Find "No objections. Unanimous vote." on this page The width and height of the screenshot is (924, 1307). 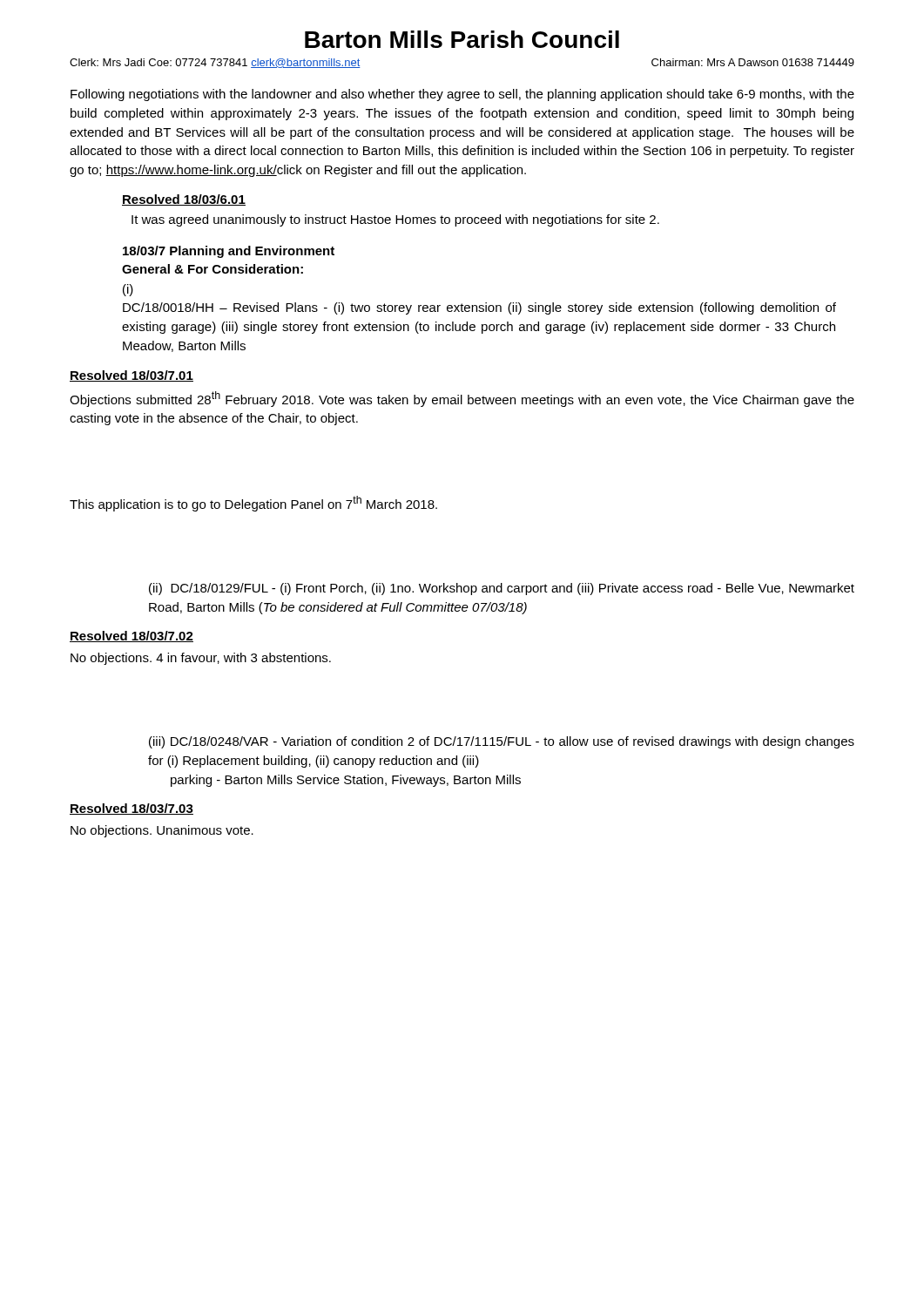[162, 830]
